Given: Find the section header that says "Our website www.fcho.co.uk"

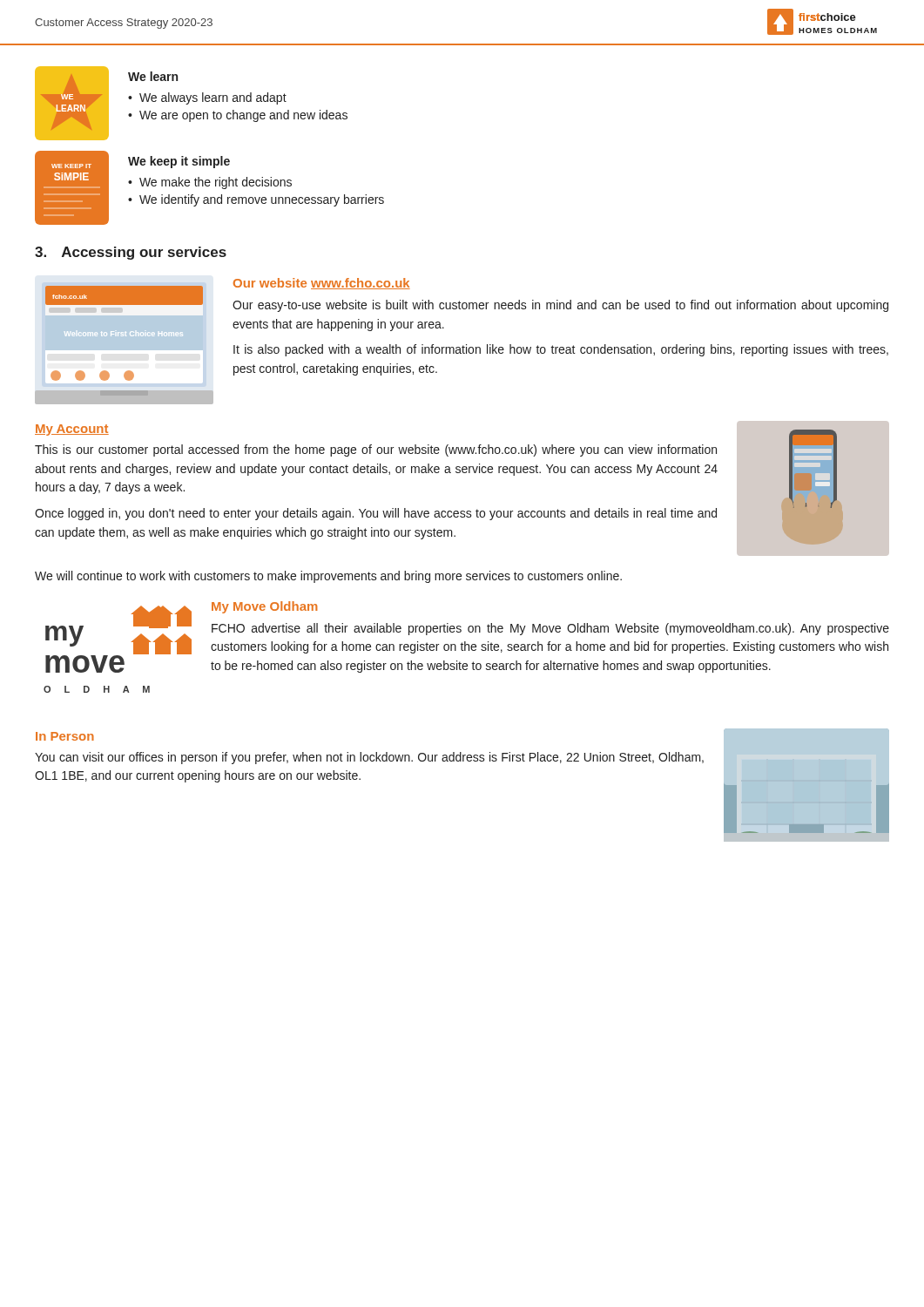Looking at the screenshot, I should click(321, 283).
